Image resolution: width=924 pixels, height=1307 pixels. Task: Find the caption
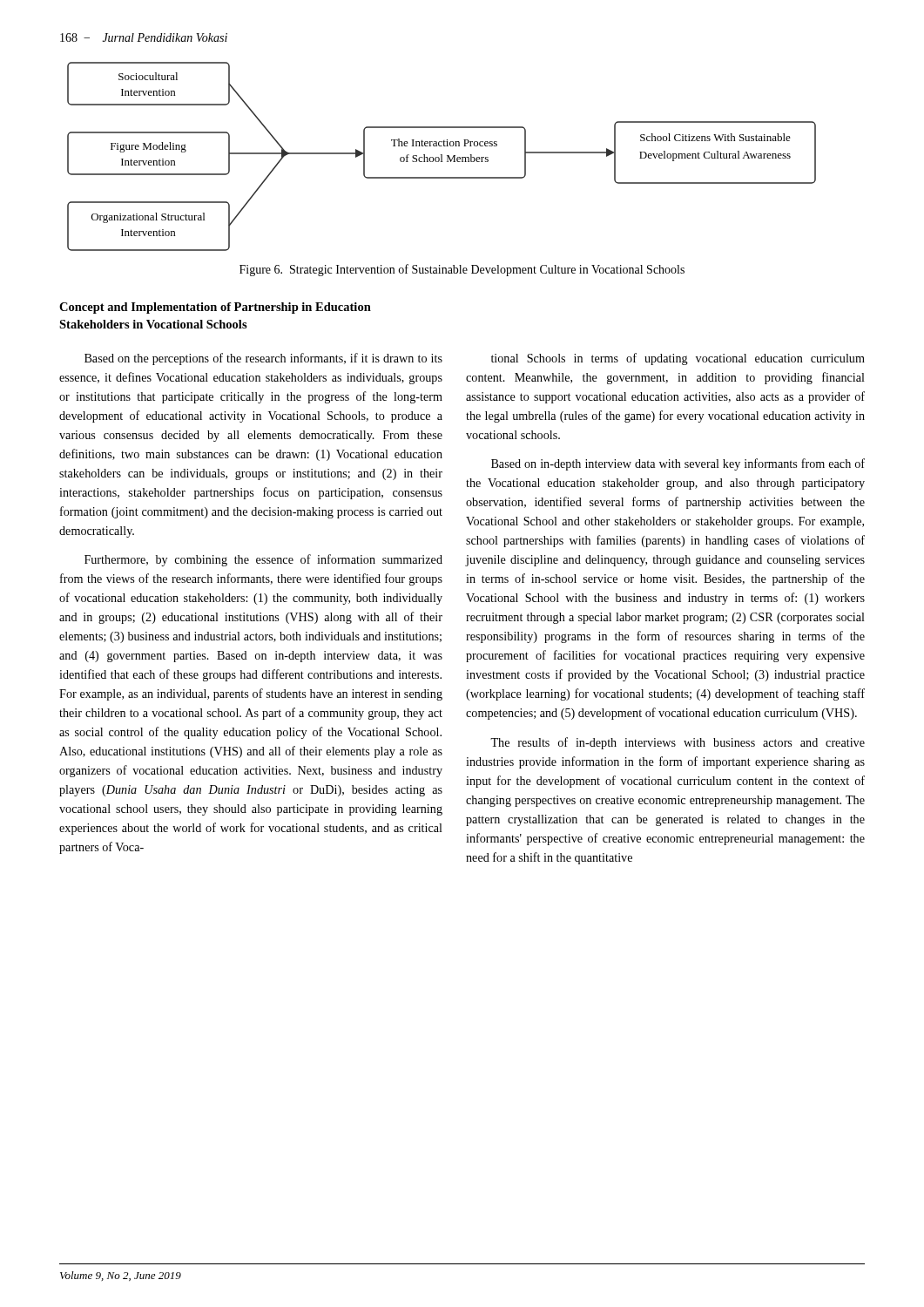tap(462, 270)
